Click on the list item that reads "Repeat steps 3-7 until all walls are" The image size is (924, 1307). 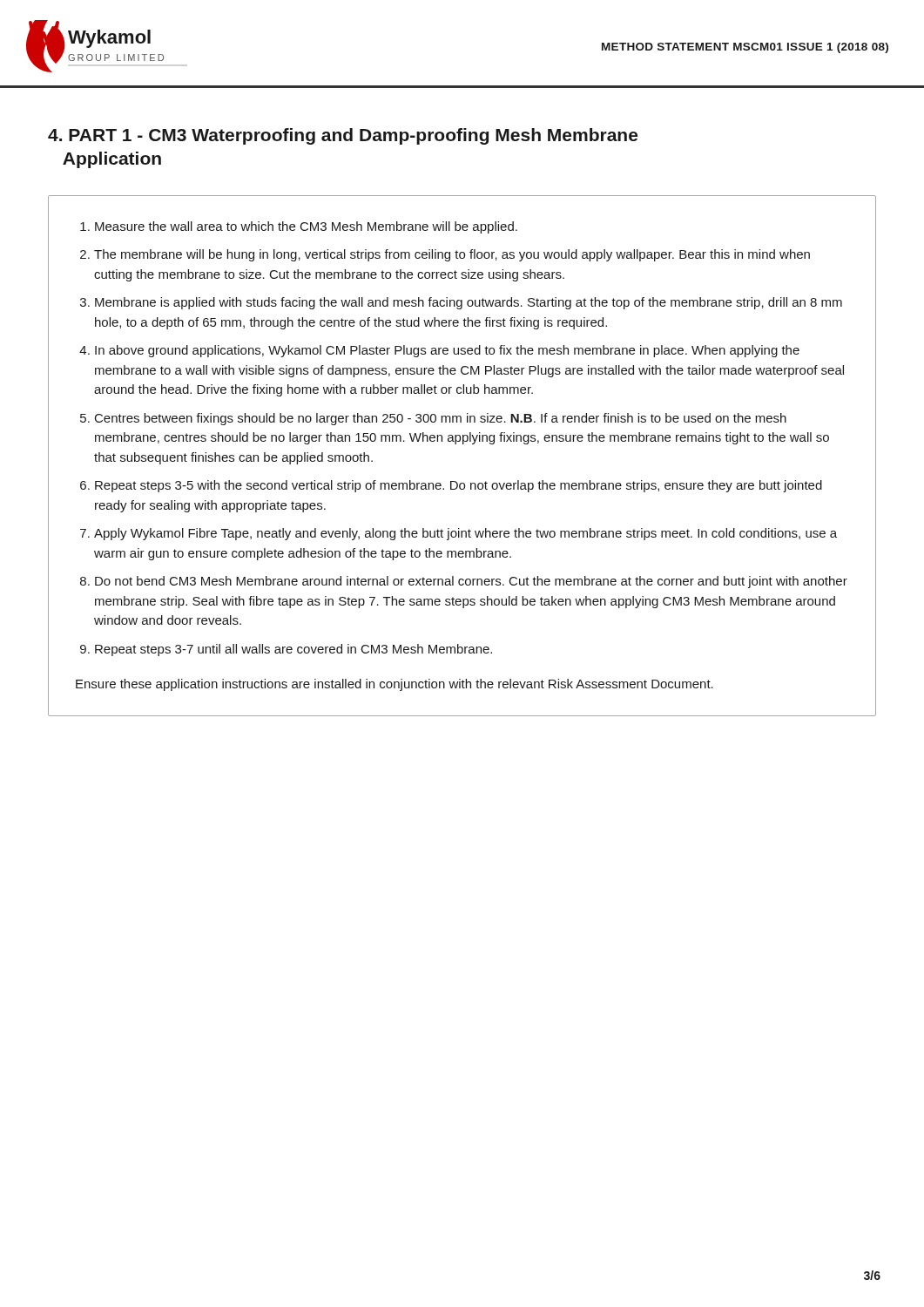pyautogui.click(x=294, y=648)
